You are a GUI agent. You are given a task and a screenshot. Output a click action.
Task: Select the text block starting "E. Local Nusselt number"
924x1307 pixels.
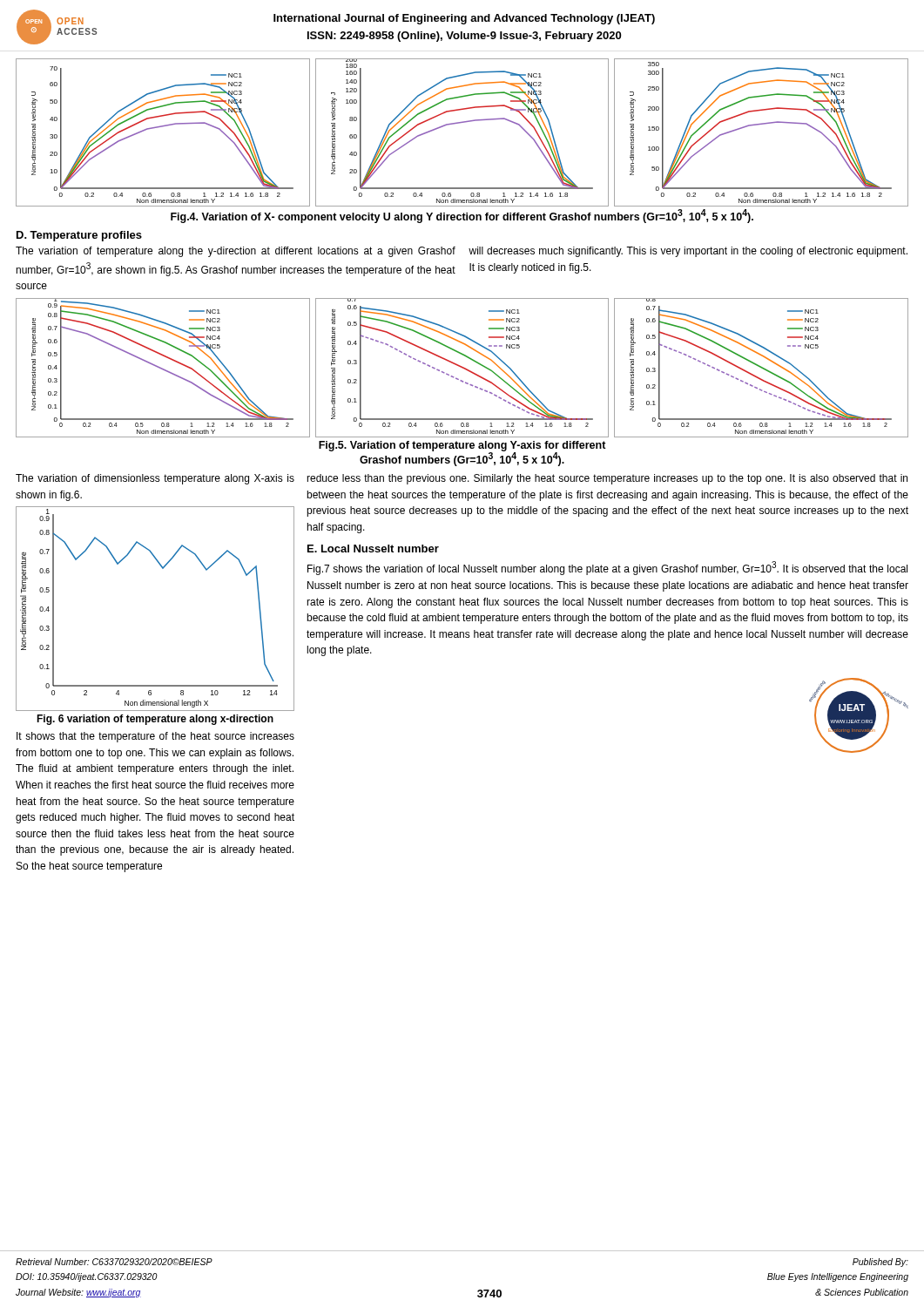click(x=373, y=549)
